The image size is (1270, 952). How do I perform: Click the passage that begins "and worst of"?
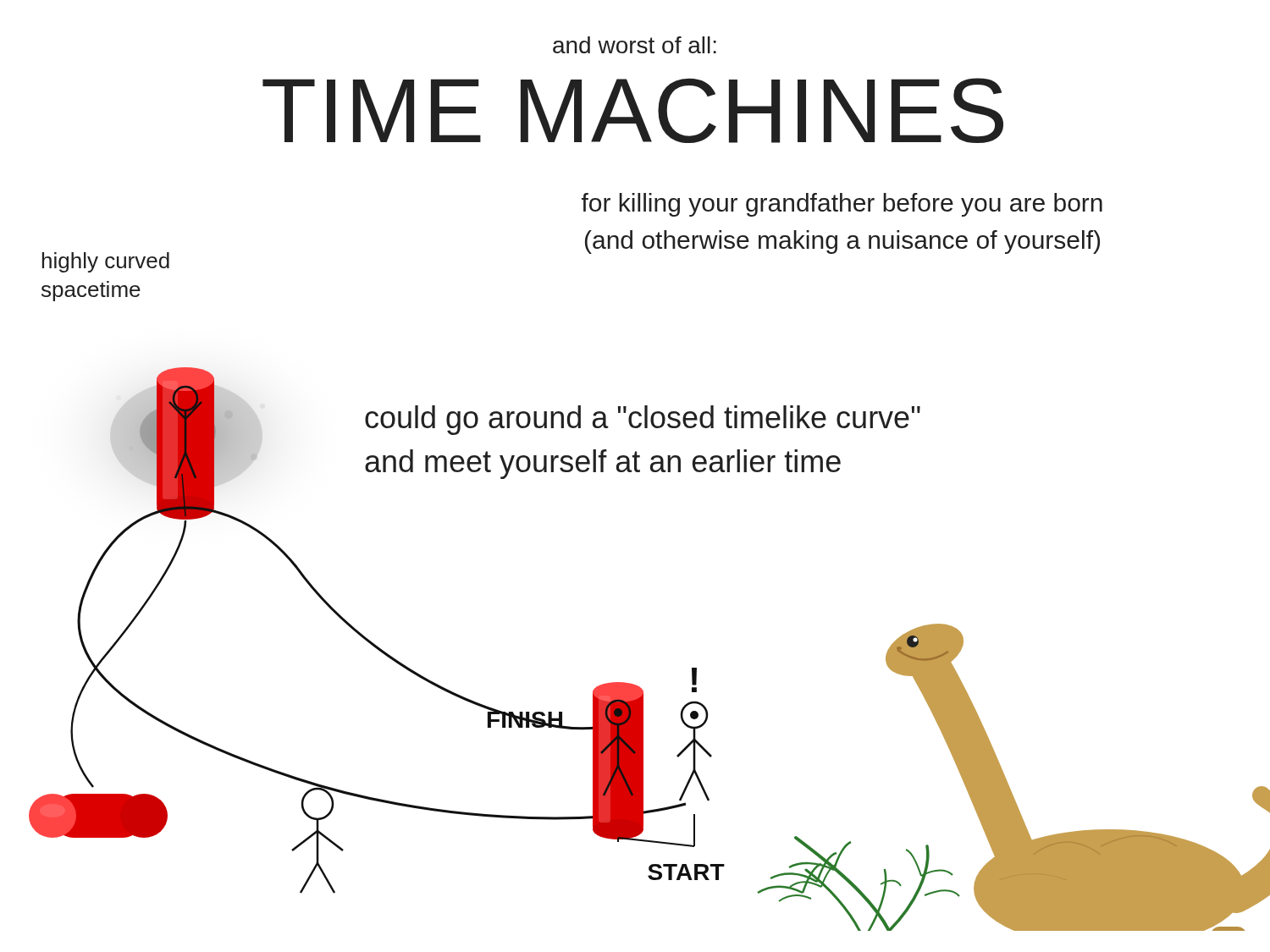point(635,45)
